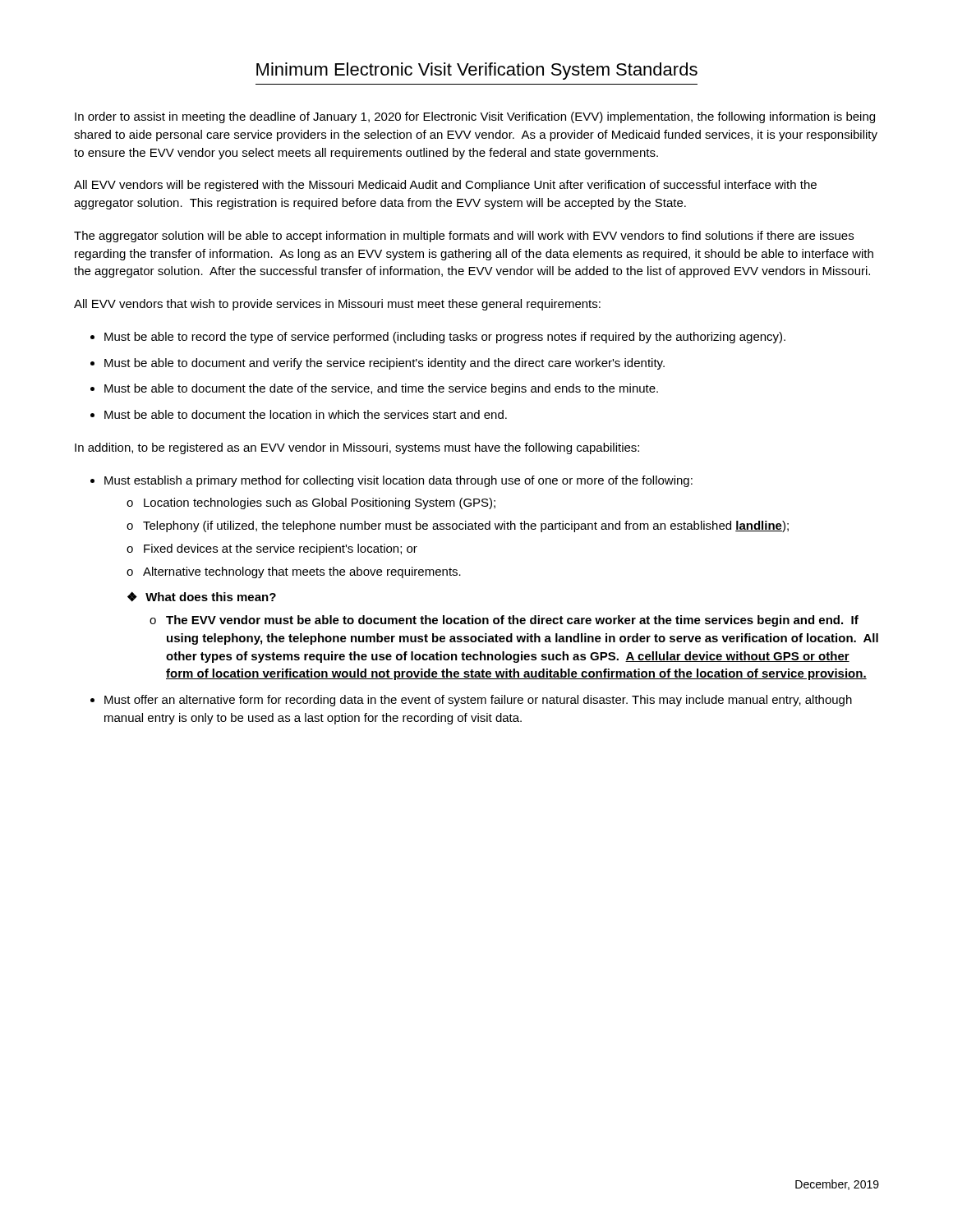Viewport: 953px width, 1232px height.
Task: Find the text starting "In addition, to"
Action: tap(357, 447)
